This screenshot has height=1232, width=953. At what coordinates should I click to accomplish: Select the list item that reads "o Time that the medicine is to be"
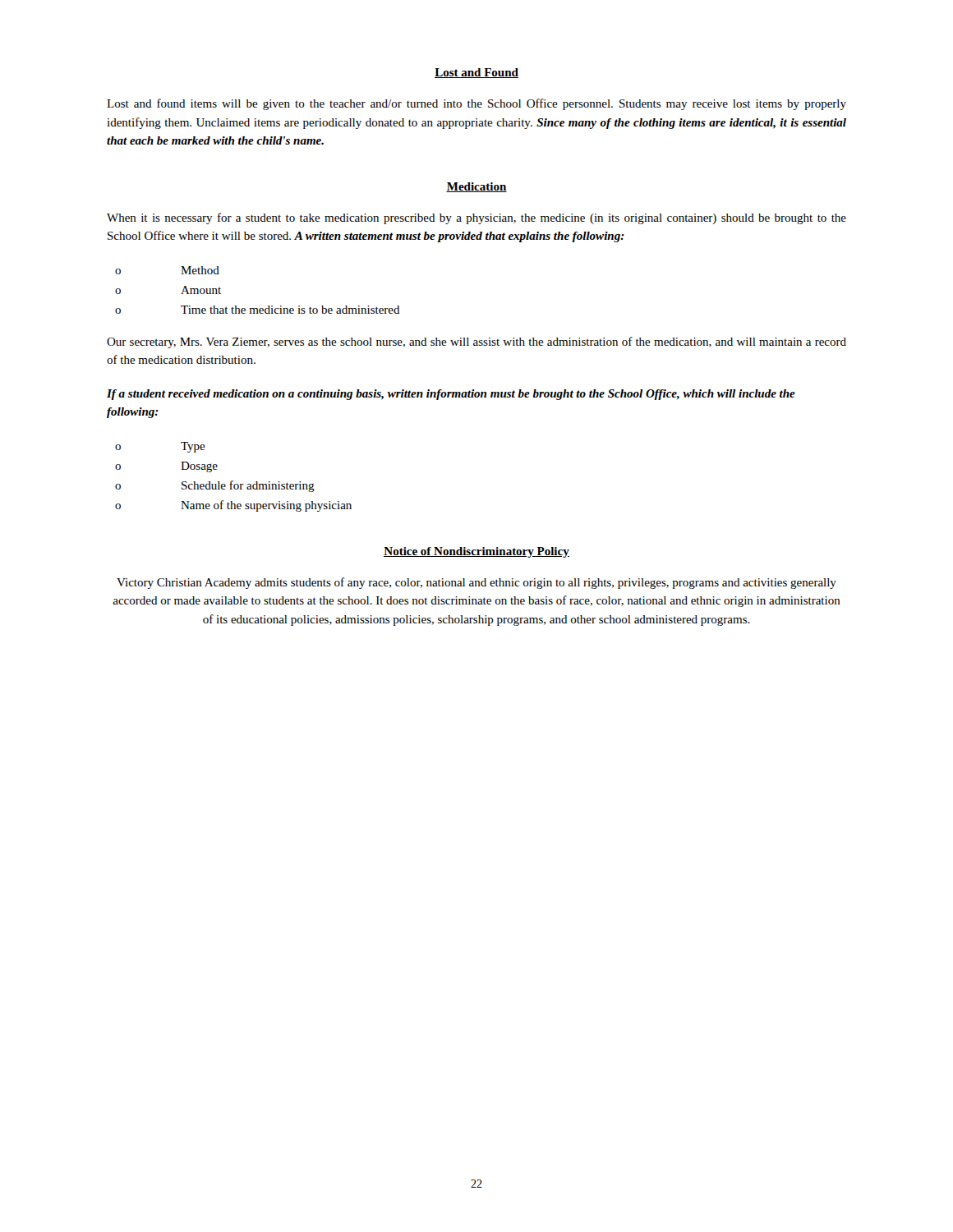258,310
